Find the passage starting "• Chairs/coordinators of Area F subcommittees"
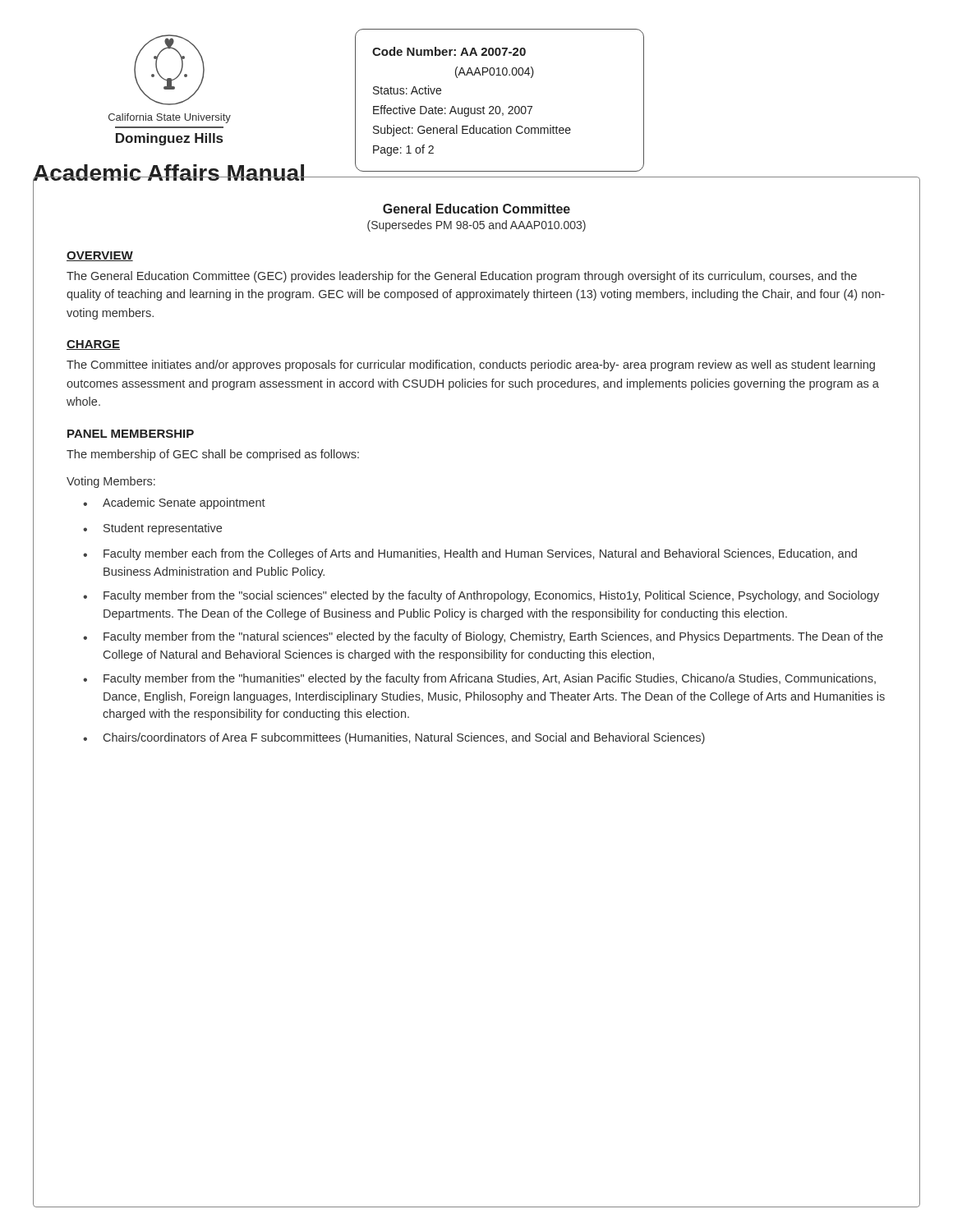Screen dimensions: 1232x953 (x=485, y=739)
